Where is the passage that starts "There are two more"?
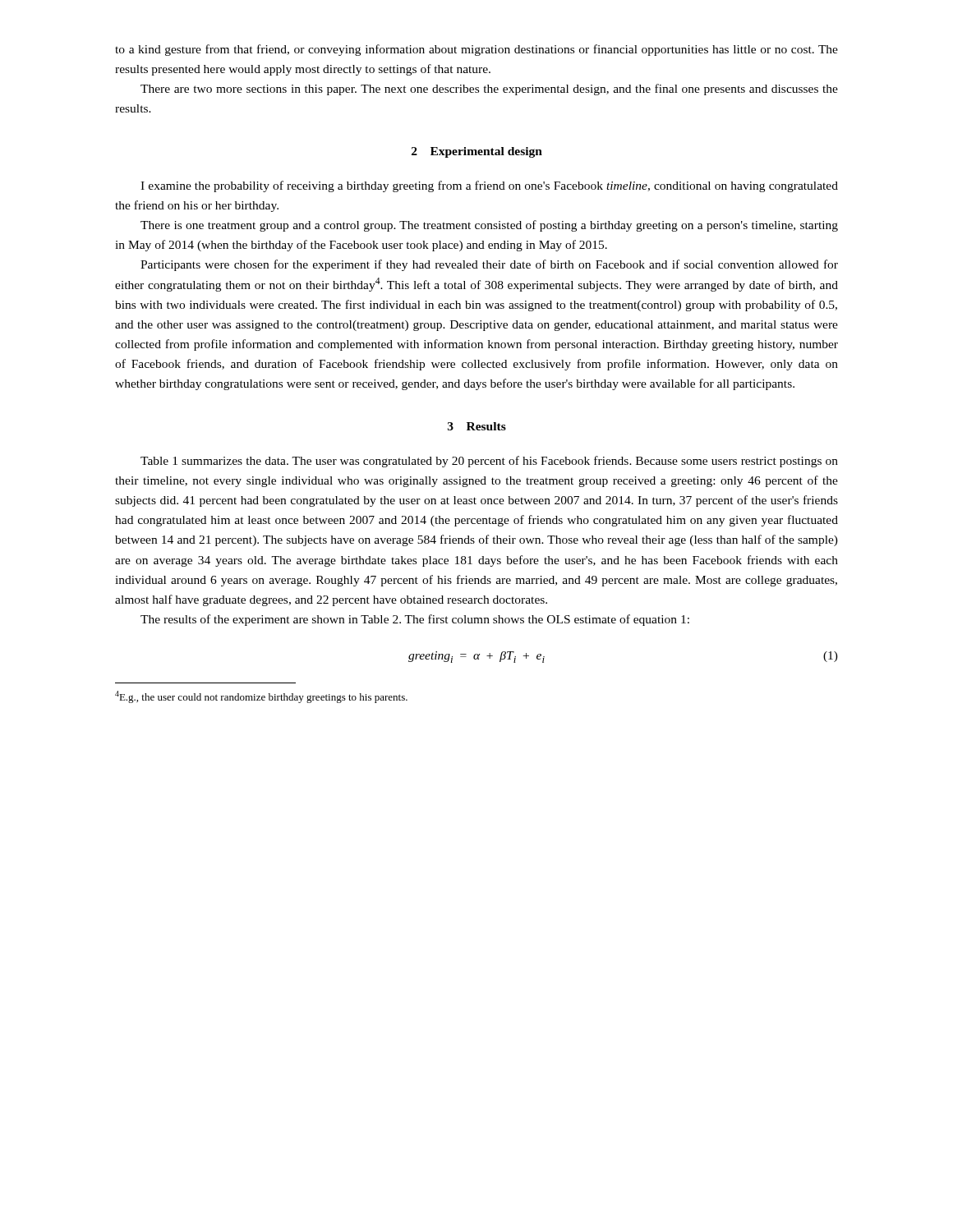 [476, 99]
